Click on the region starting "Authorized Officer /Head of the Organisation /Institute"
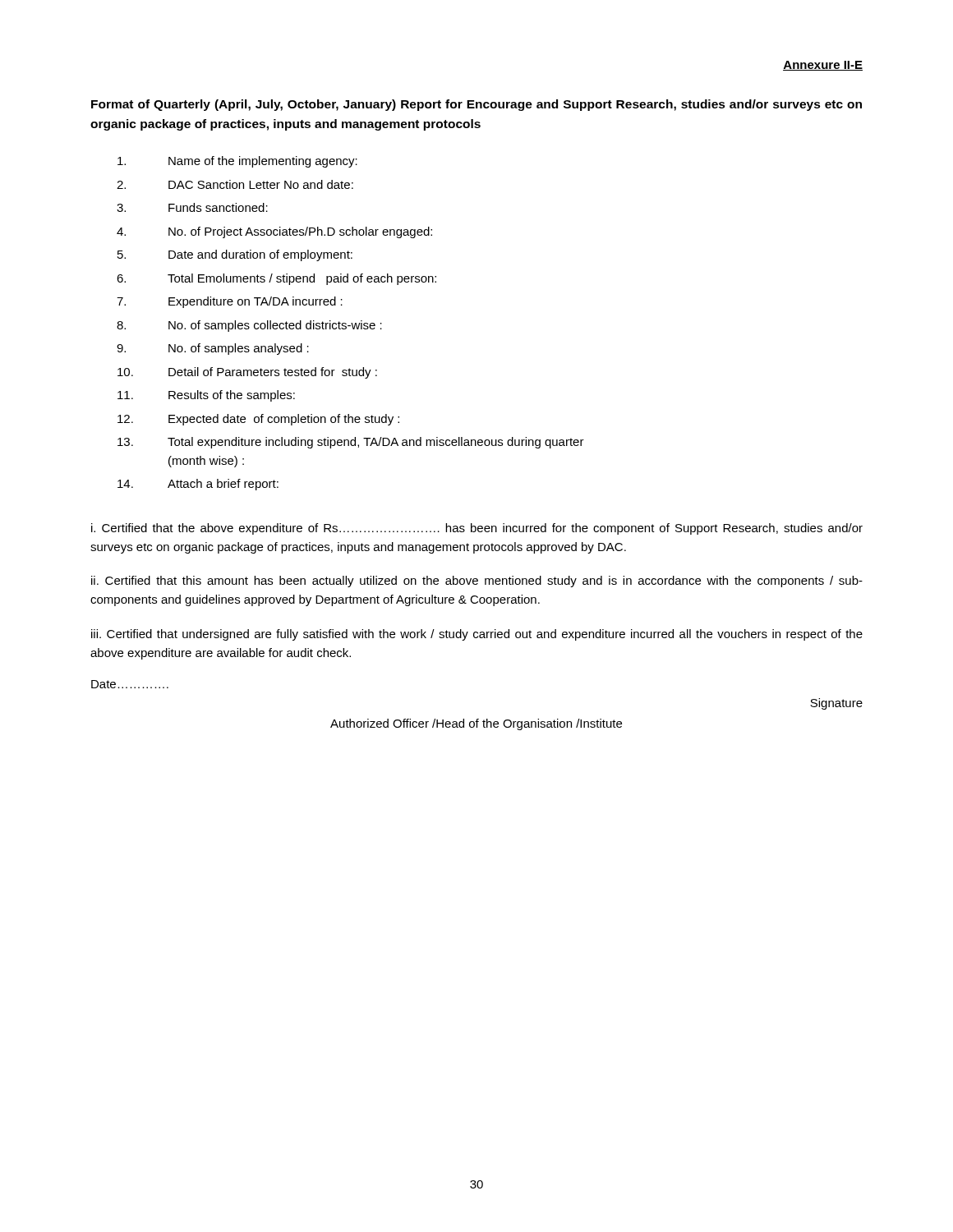 coord(476,723)
